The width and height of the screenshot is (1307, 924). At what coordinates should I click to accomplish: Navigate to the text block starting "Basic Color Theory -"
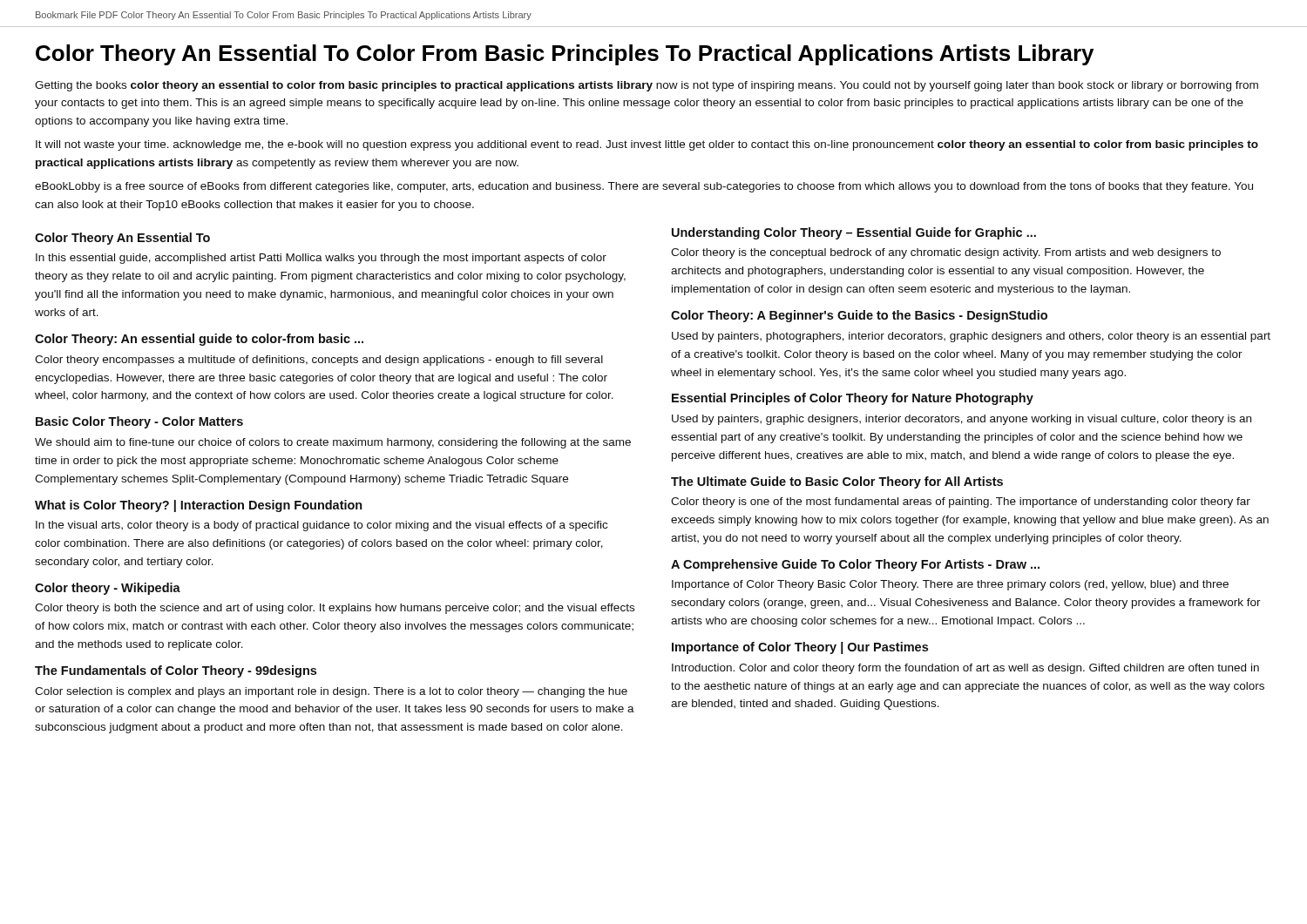click(139, 422)
